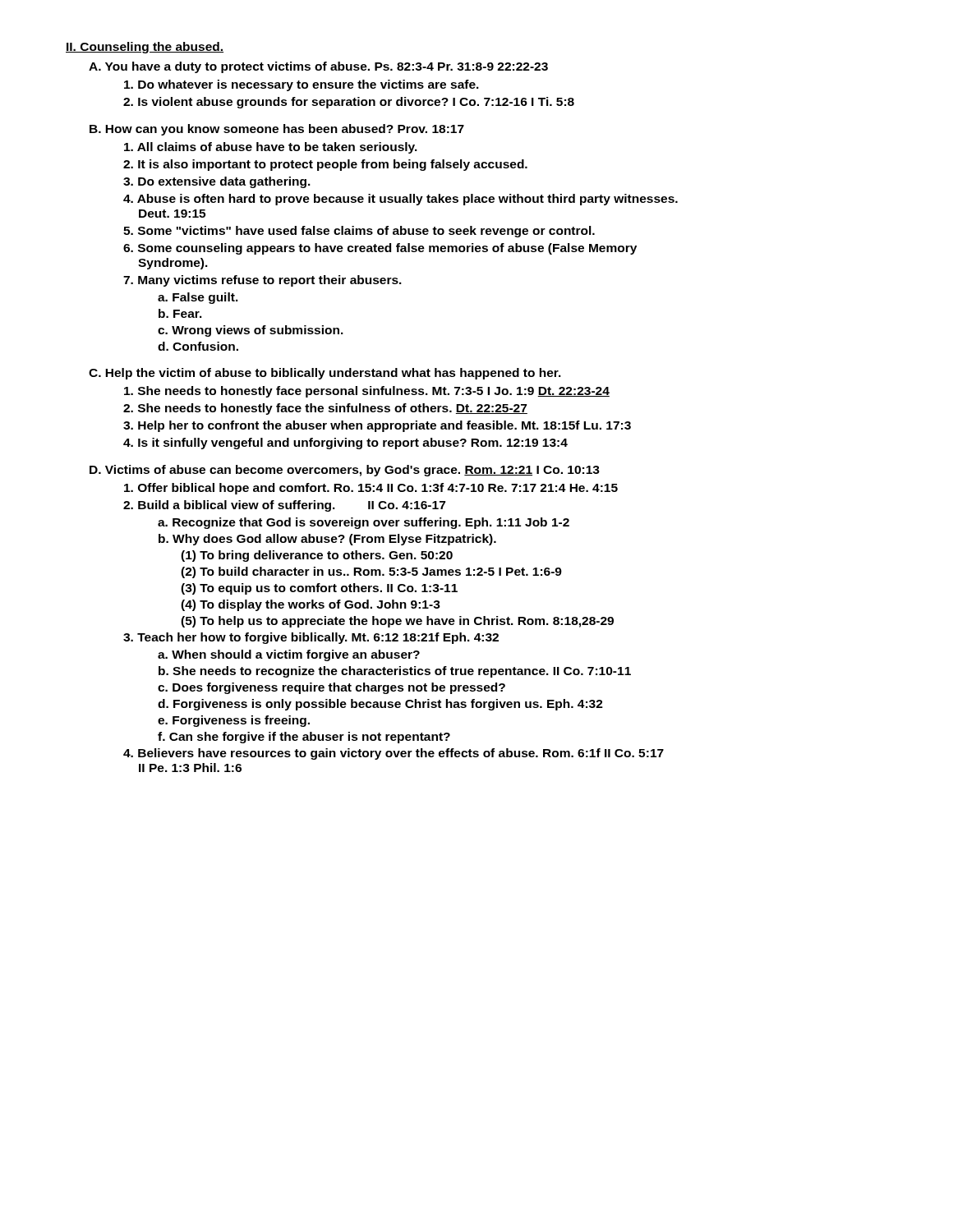Click on the list item with the text "2. She needs to"
The height and width of the screenshot is (1232, 953).
coord(325,408)
